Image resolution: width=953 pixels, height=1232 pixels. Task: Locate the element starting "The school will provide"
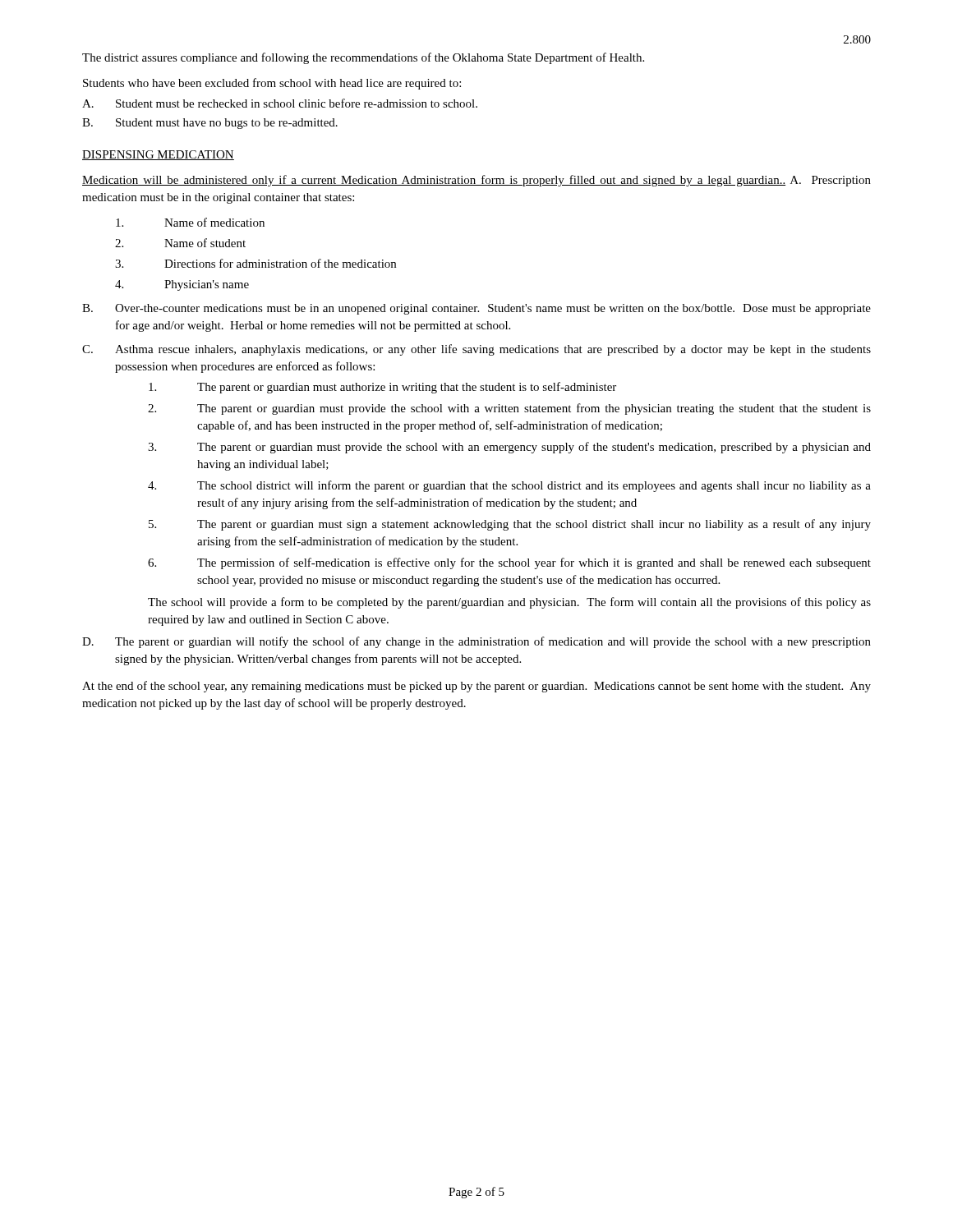point(509,611)
